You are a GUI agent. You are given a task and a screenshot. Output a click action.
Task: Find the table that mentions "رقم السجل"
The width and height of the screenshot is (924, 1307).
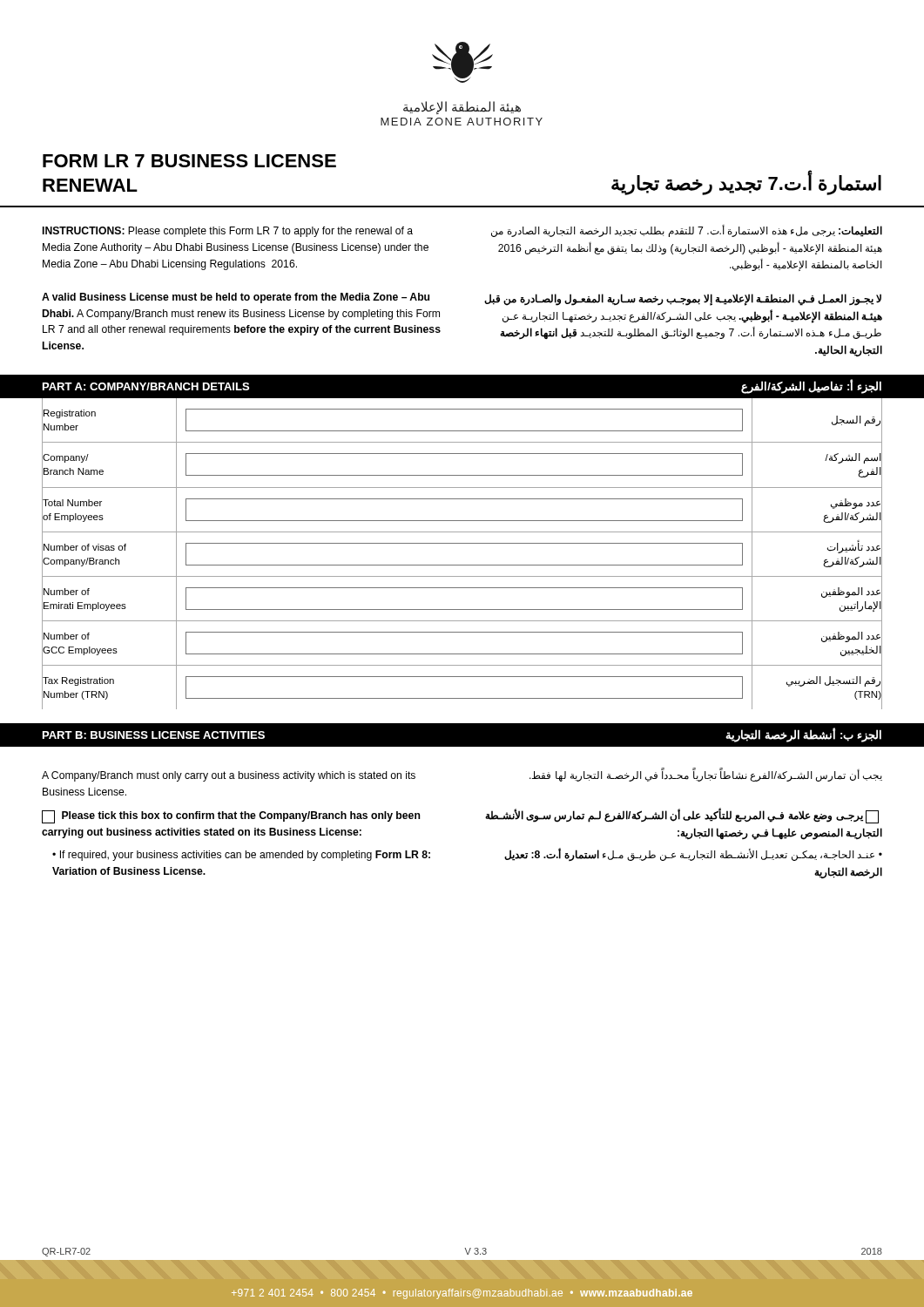(x=462, y=554)
